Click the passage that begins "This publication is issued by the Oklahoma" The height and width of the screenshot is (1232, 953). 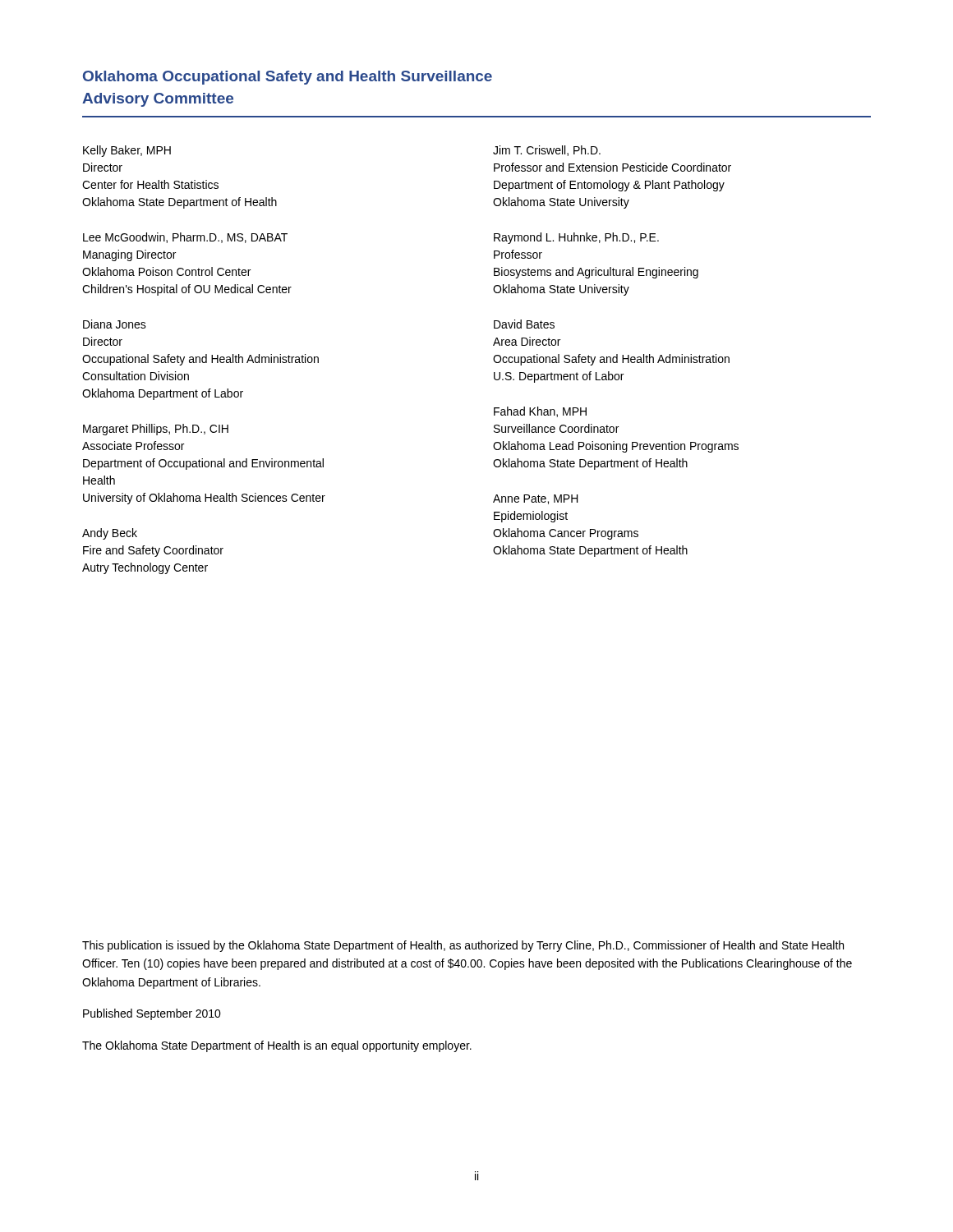[476, 964]
